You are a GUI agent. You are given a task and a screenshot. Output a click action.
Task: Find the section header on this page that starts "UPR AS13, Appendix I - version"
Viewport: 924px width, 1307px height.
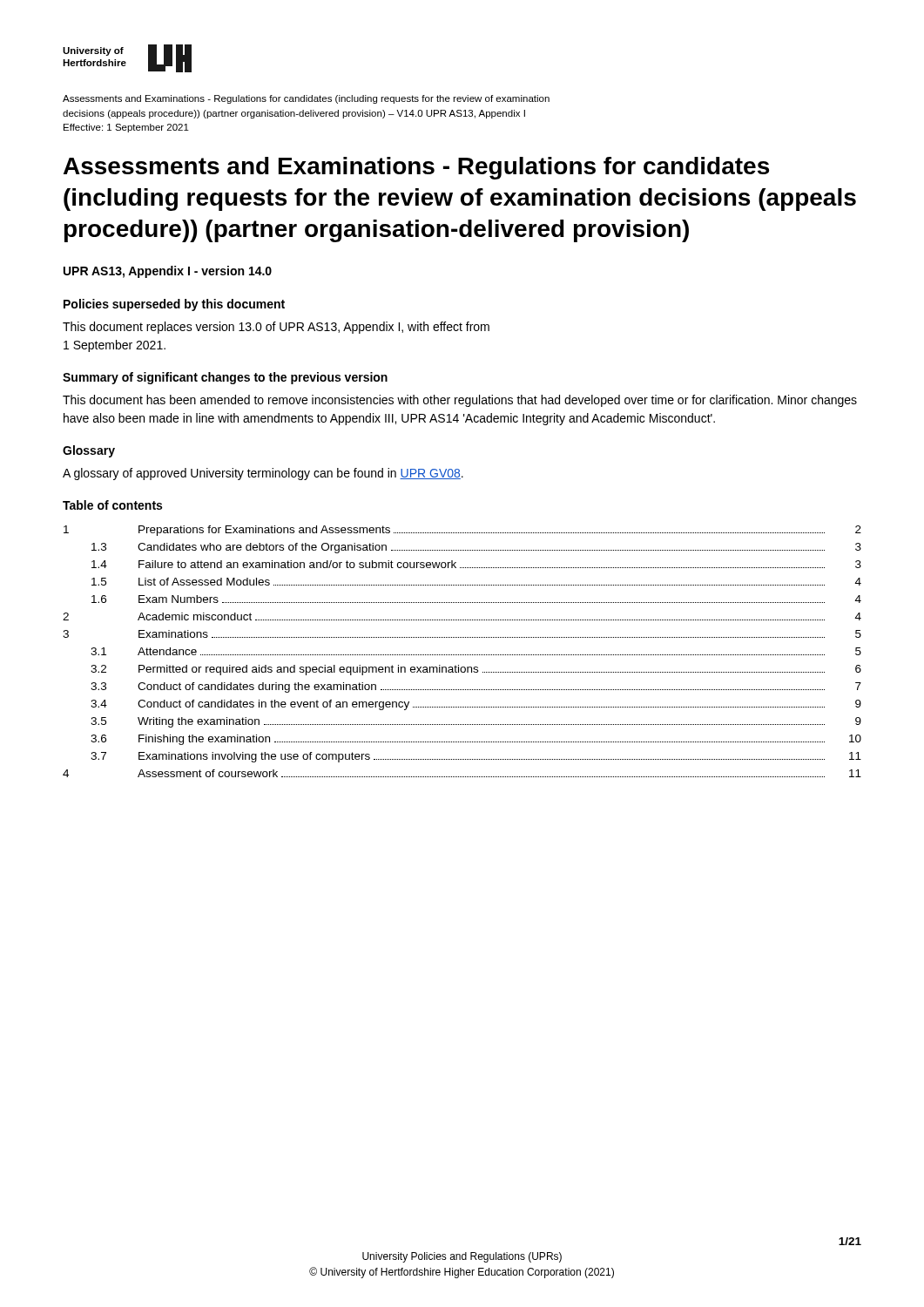coord(167,271)
